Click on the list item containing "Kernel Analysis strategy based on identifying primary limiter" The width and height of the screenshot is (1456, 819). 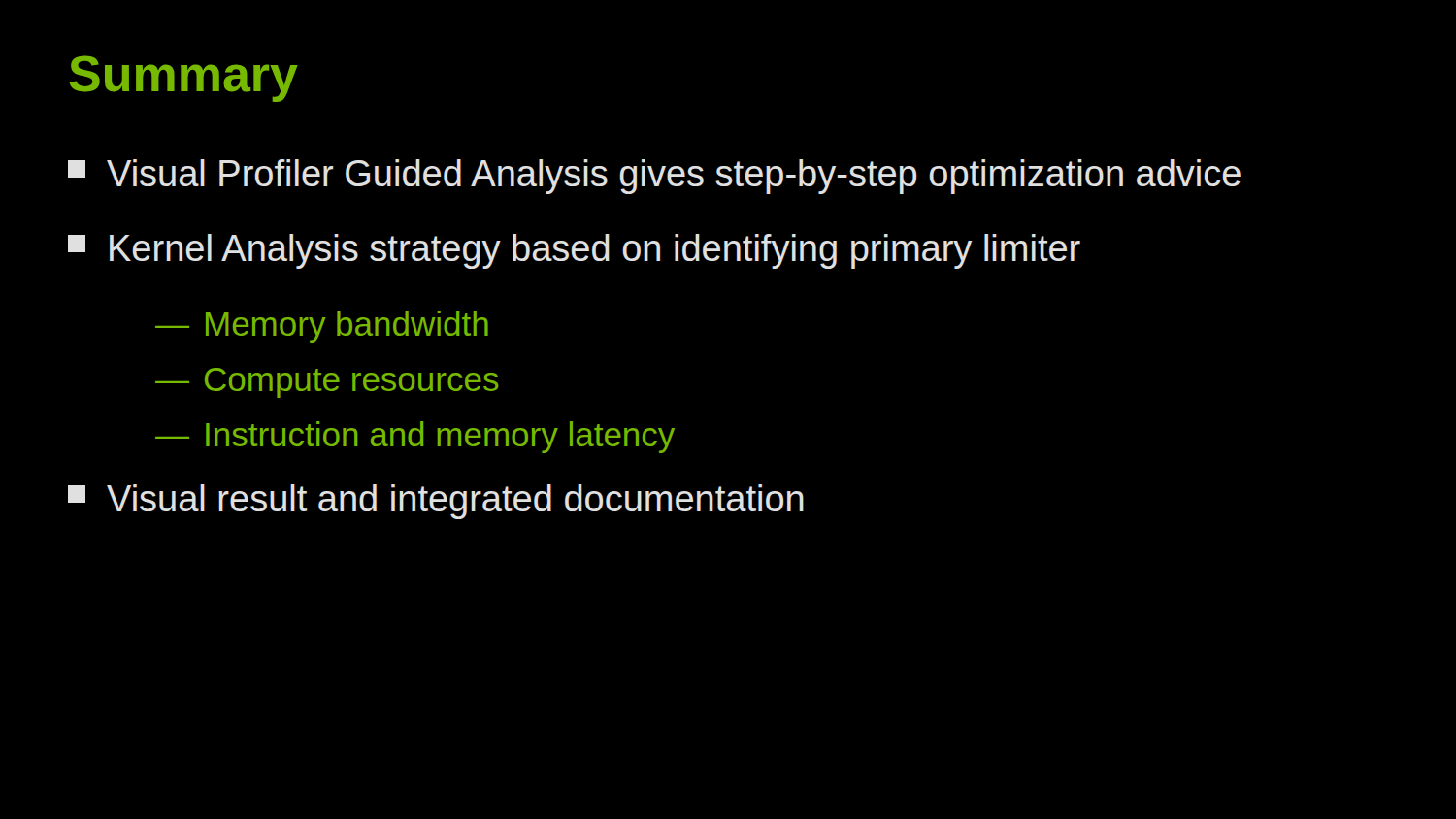tap(574, 249)
